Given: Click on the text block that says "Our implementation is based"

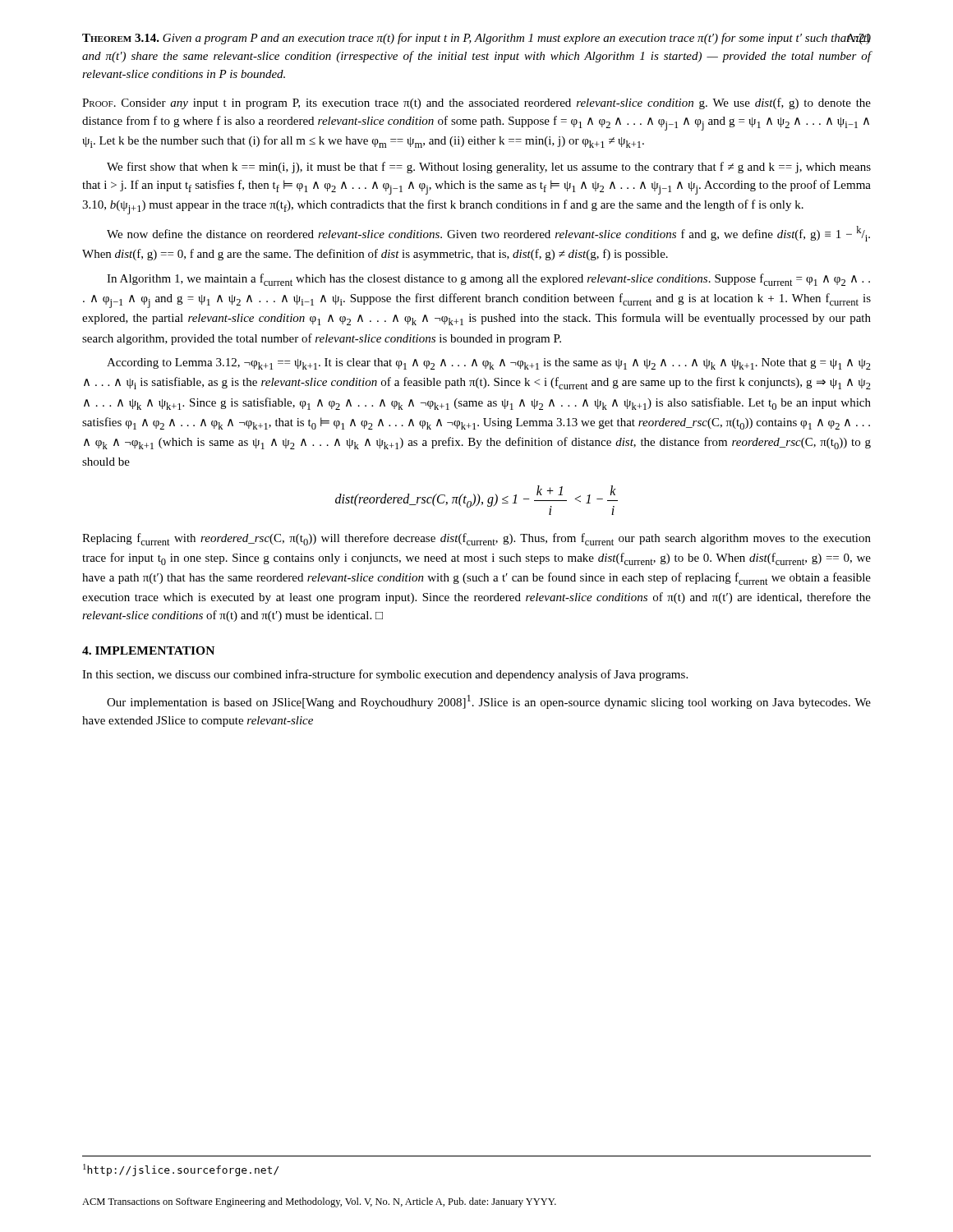Looking at the screenshot, I should click(476, 710).
